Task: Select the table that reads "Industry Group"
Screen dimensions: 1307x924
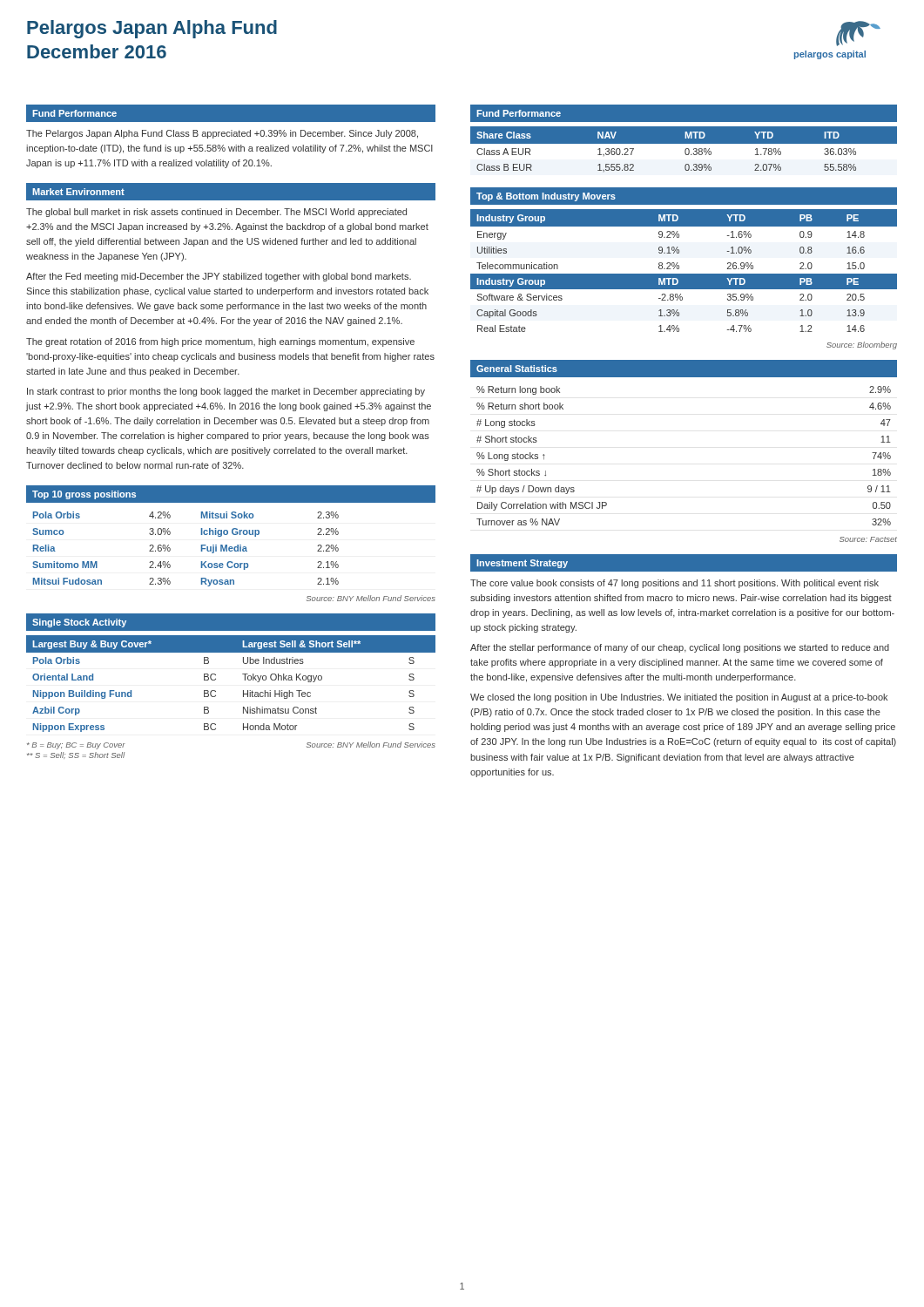Action: tap(684, 273)
